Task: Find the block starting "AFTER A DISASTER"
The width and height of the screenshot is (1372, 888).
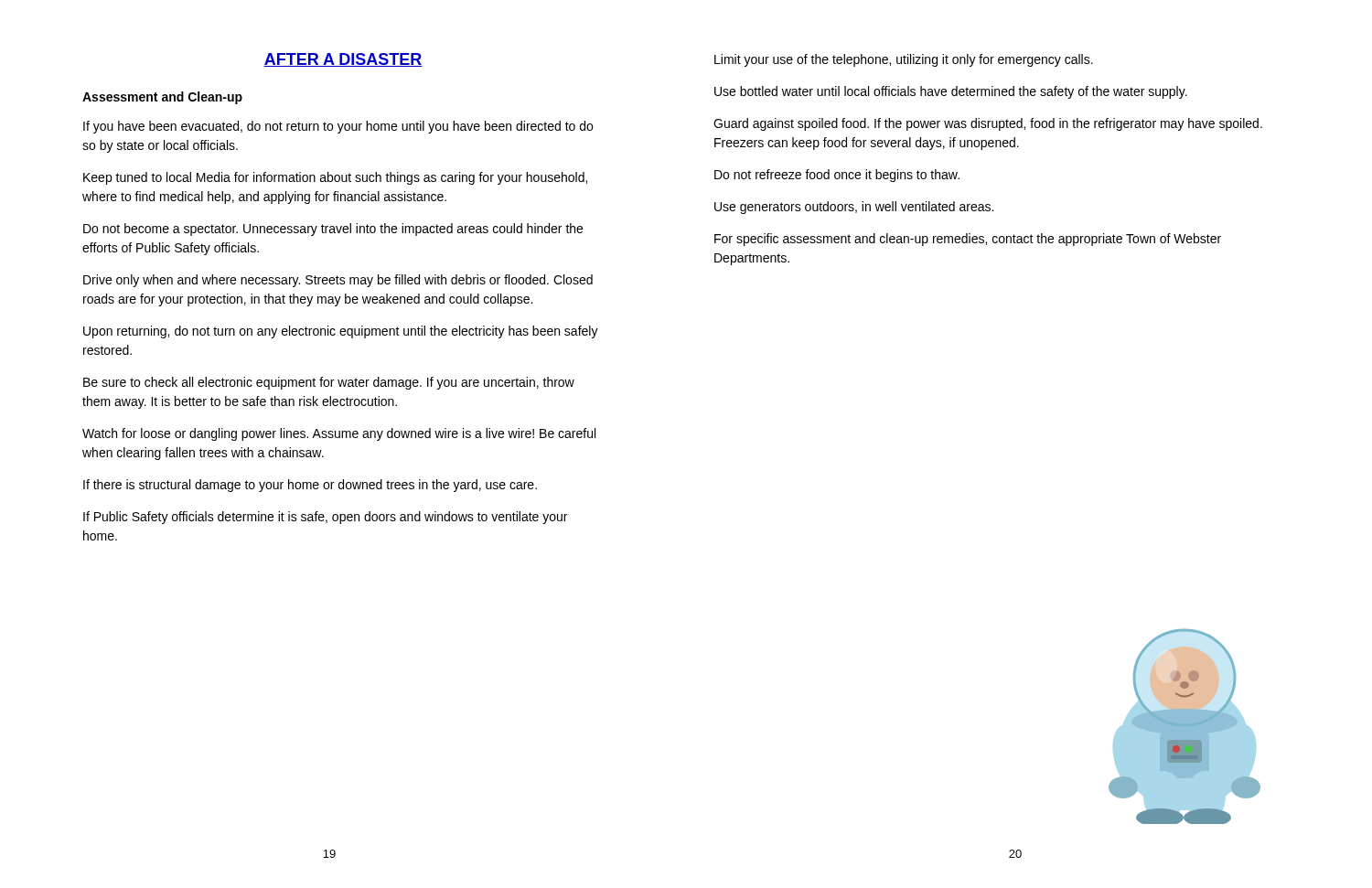Action: click(343, 59)
